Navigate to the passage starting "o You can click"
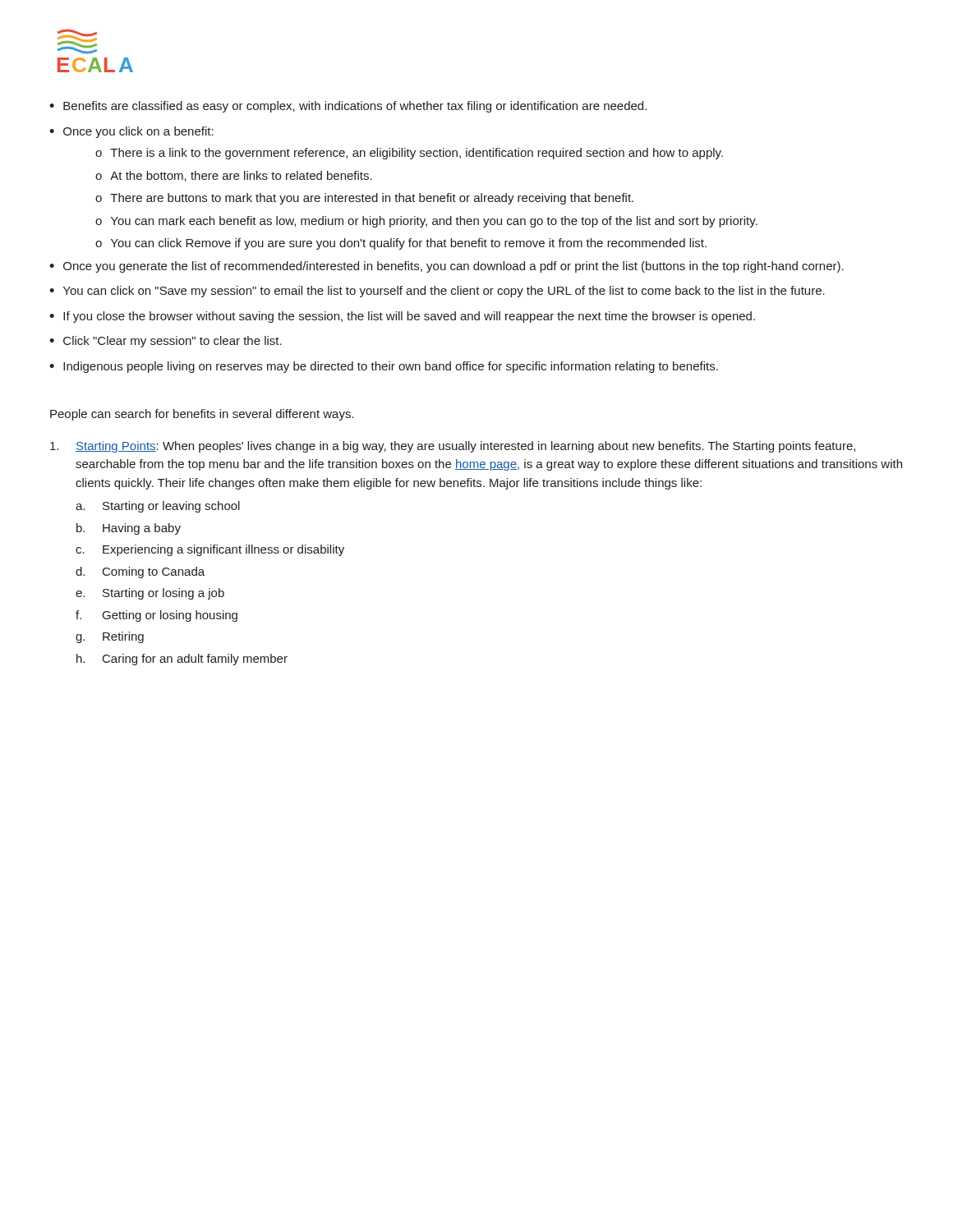This screenshot has width=953, height=1232. click(x=401, y=243)
